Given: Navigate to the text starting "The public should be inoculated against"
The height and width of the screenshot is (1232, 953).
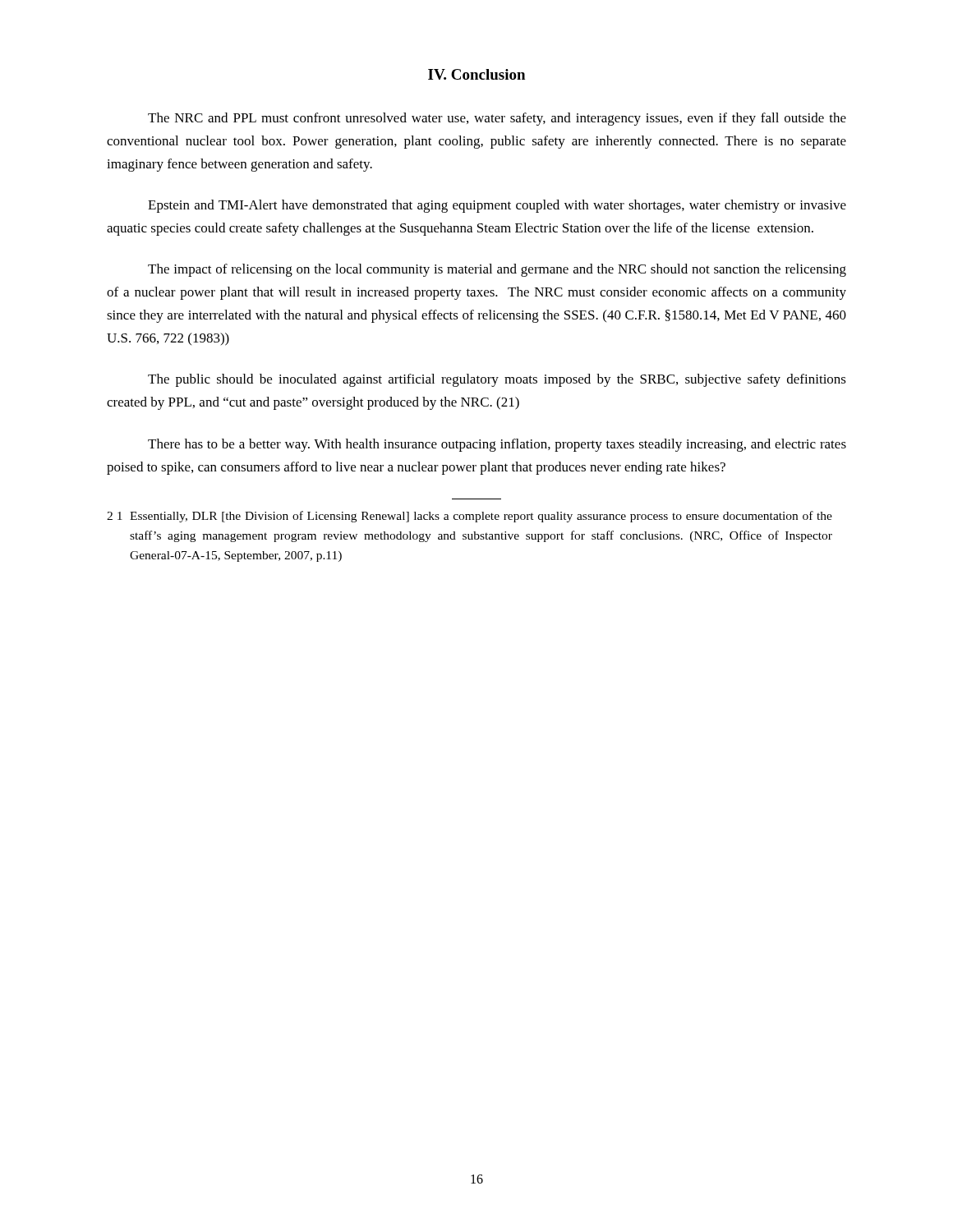Looking at the screenshot, I should 476,391.
